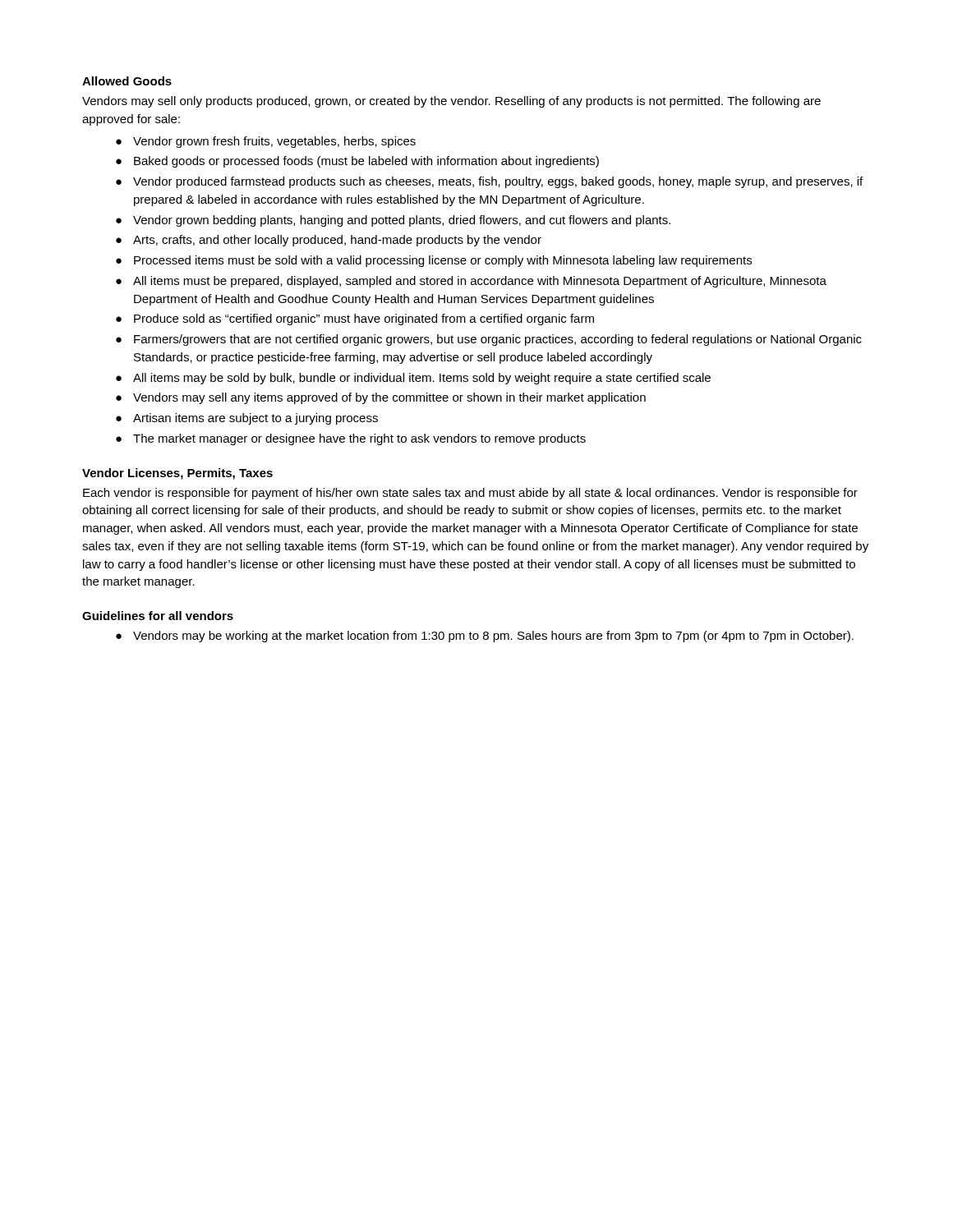953x1232 pixels.
Task: Where is the passage that starts "Vendors may sell only"?
Action: click(x=452, y=110)
